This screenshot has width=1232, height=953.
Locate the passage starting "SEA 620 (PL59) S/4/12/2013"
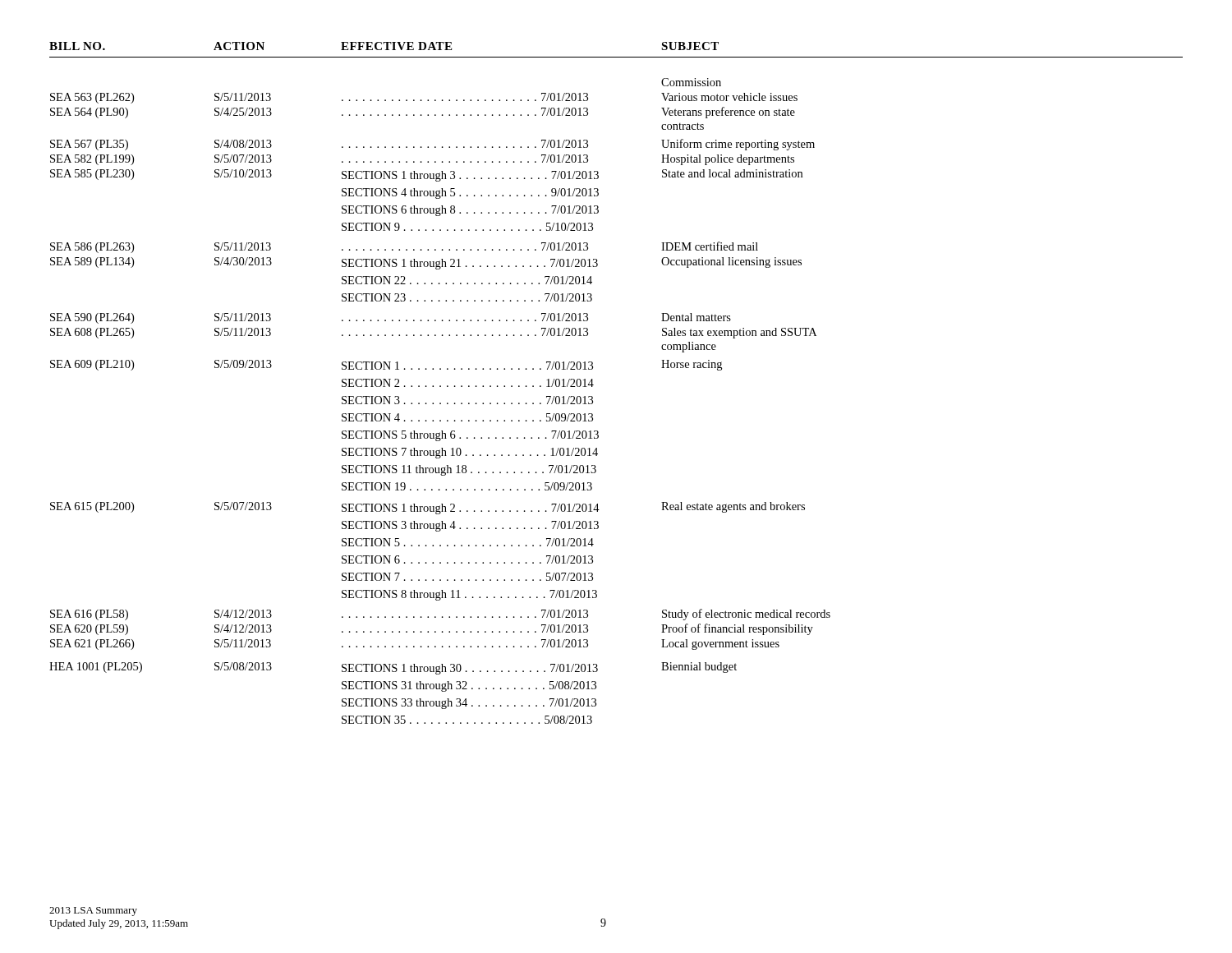tap(432, 629)
